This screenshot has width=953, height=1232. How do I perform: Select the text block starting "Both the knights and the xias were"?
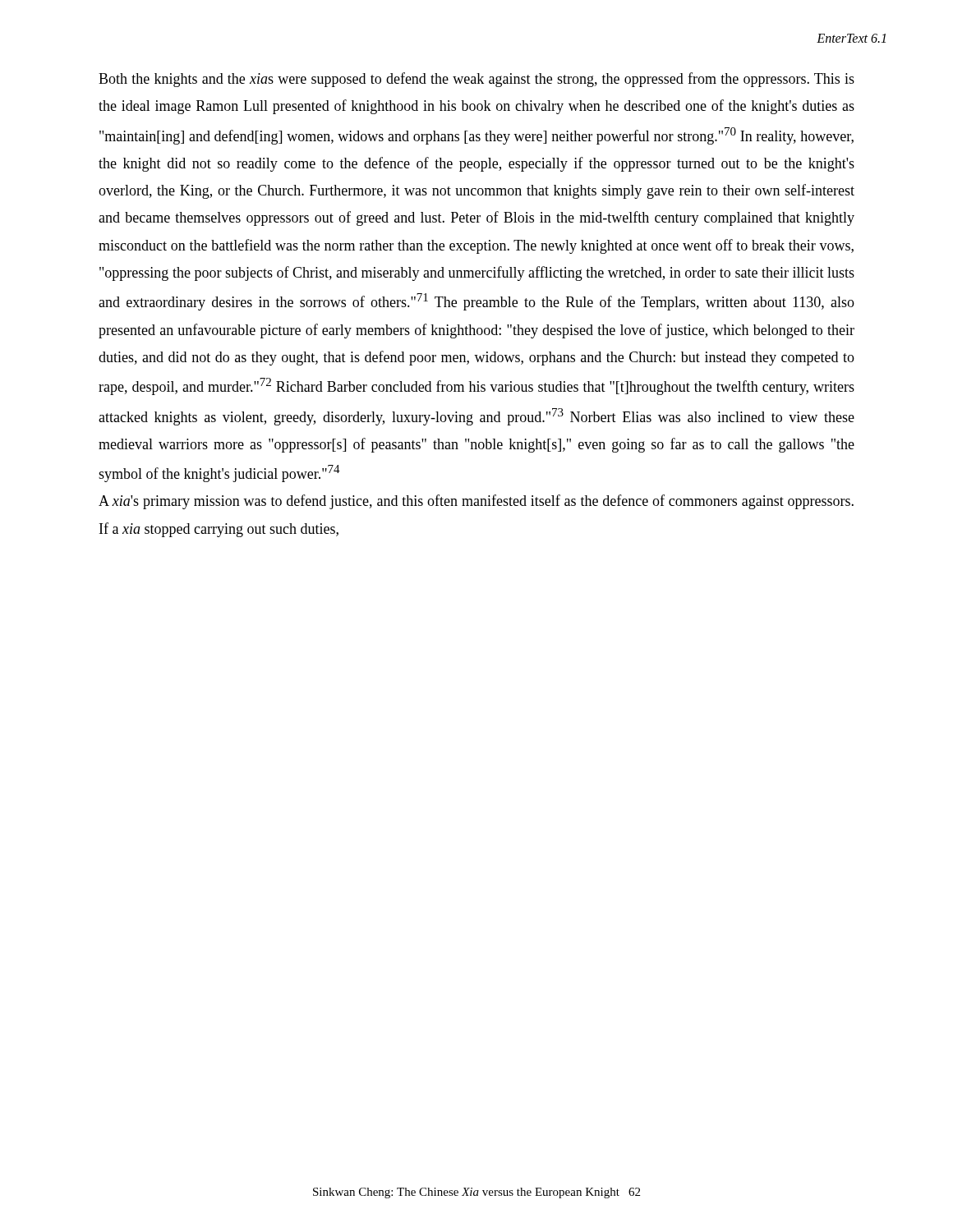476,304
